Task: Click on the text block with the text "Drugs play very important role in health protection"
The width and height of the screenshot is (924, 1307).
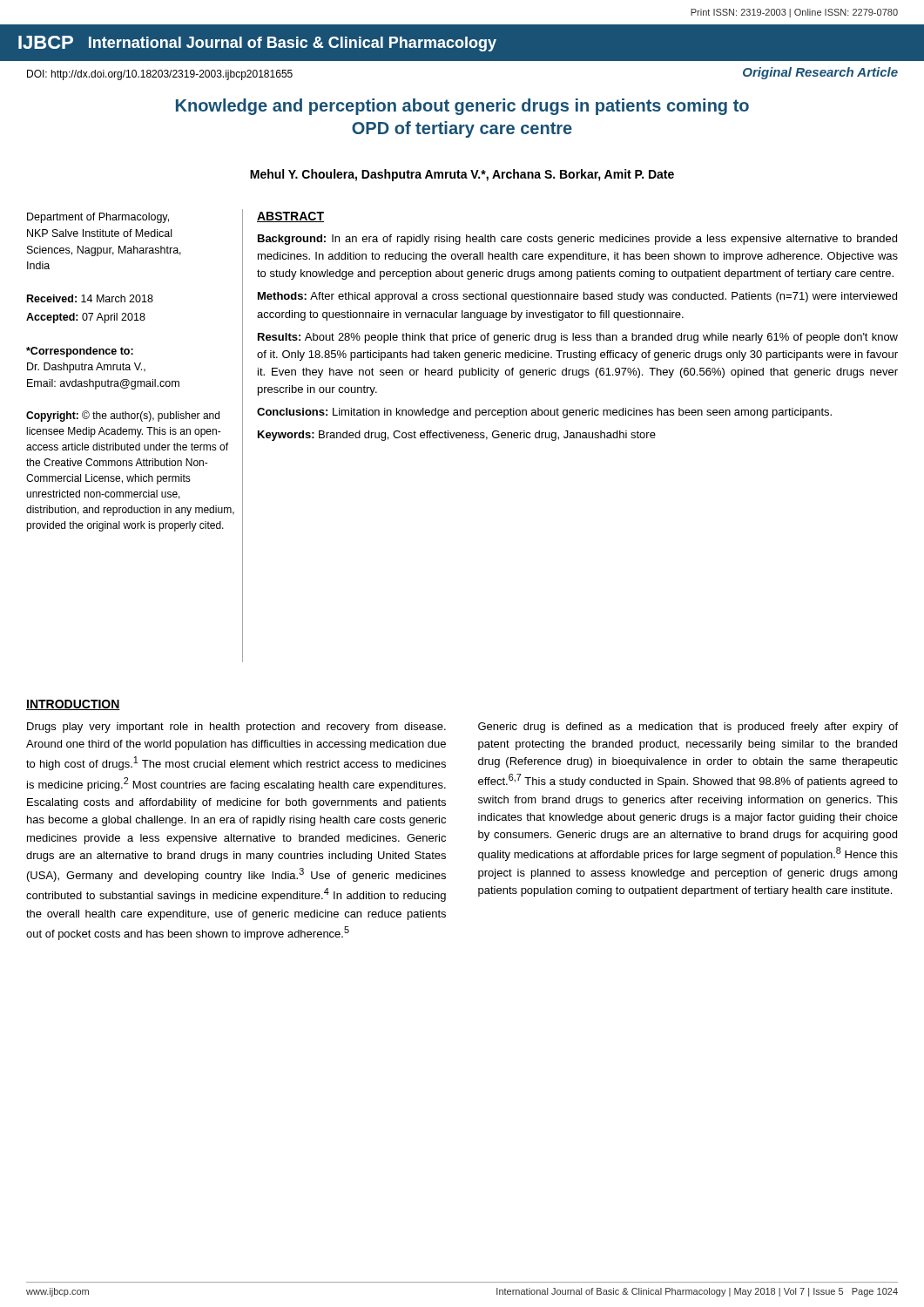Action: (x=236, y=727)
